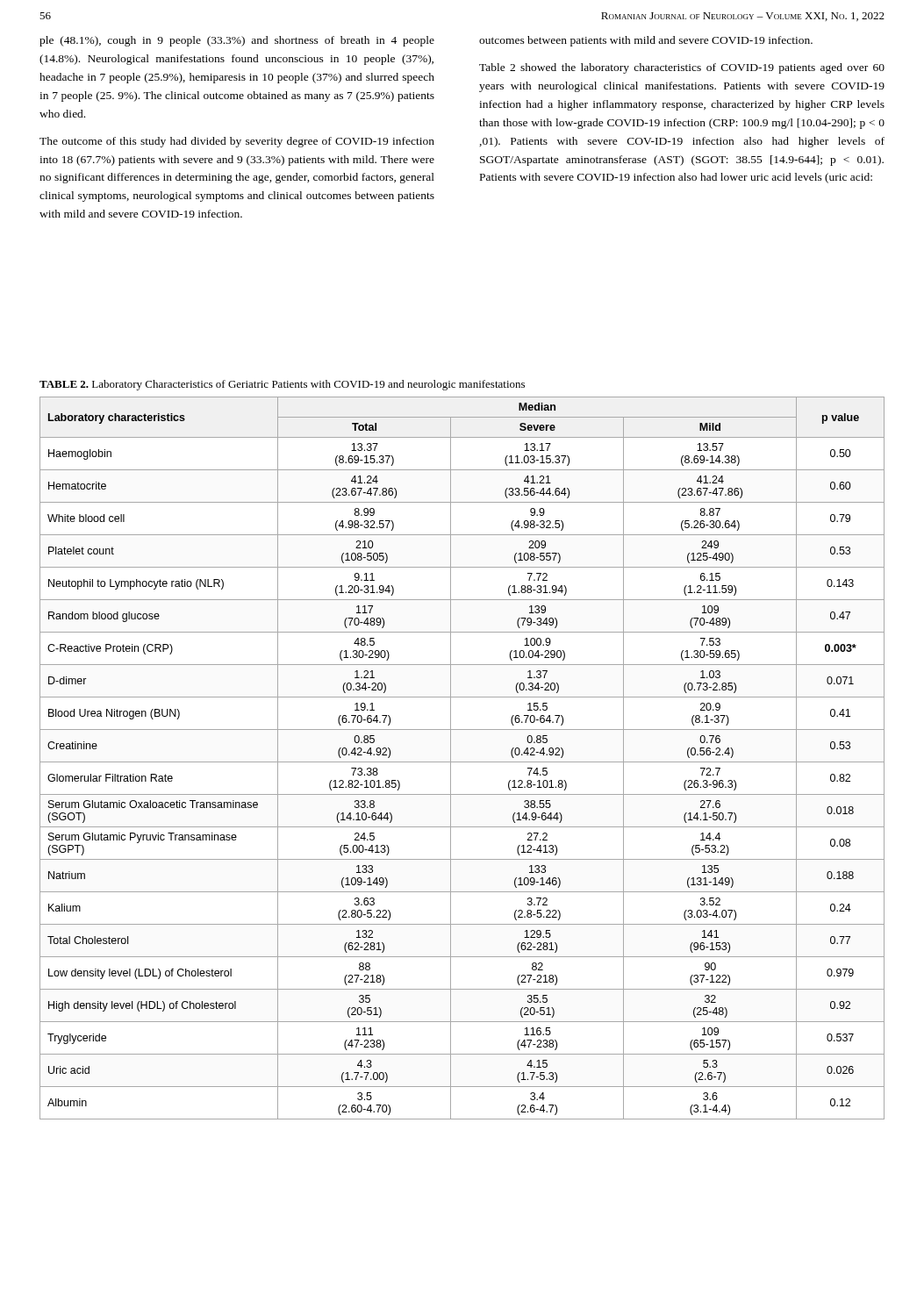The image size is (924, 1316).
Task: Select a table
Action: tap(462, 758)
